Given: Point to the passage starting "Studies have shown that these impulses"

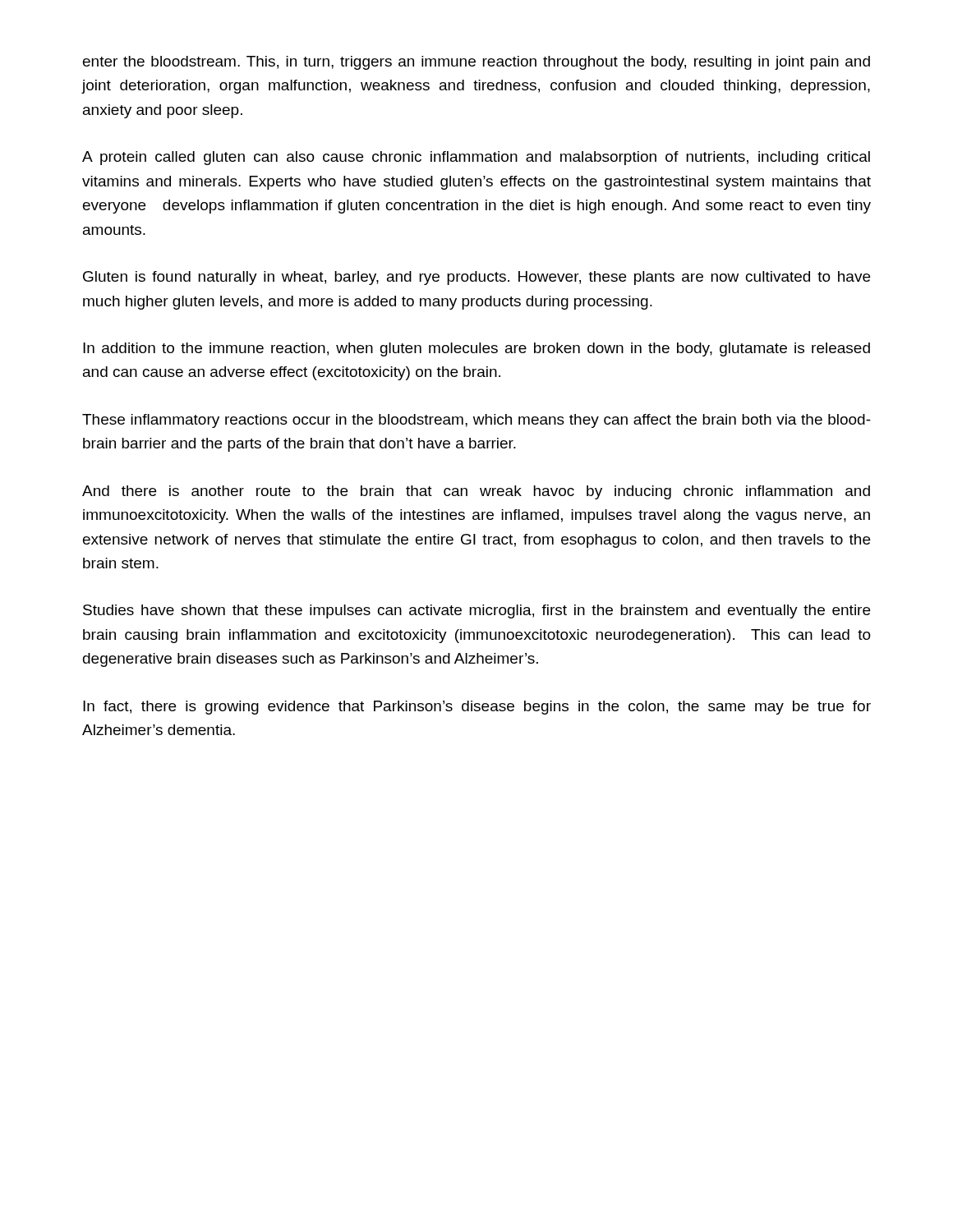Looking at the screenshot, I should 476,634.
